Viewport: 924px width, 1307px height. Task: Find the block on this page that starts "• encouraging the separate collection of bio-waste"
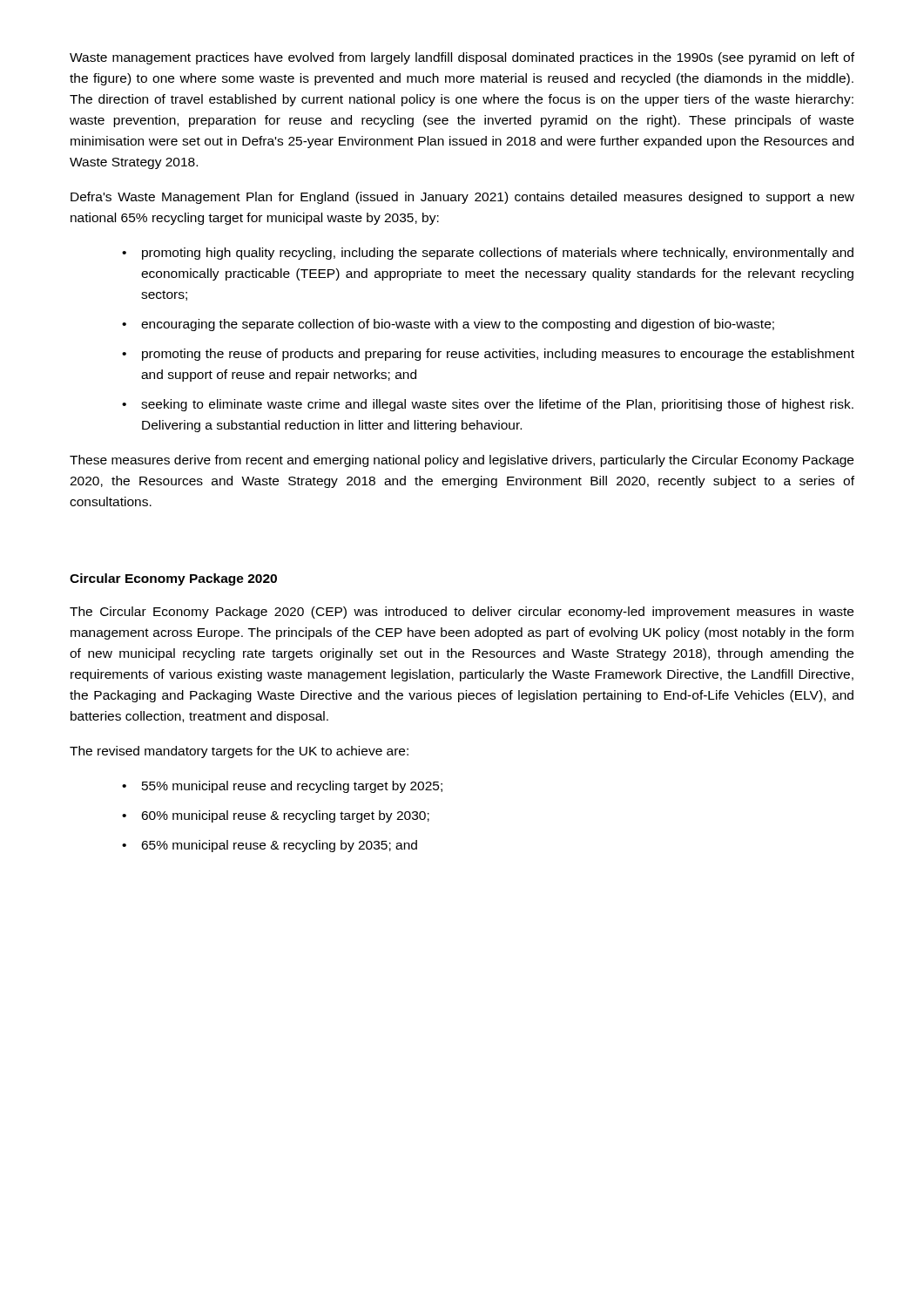click(488, 324)
